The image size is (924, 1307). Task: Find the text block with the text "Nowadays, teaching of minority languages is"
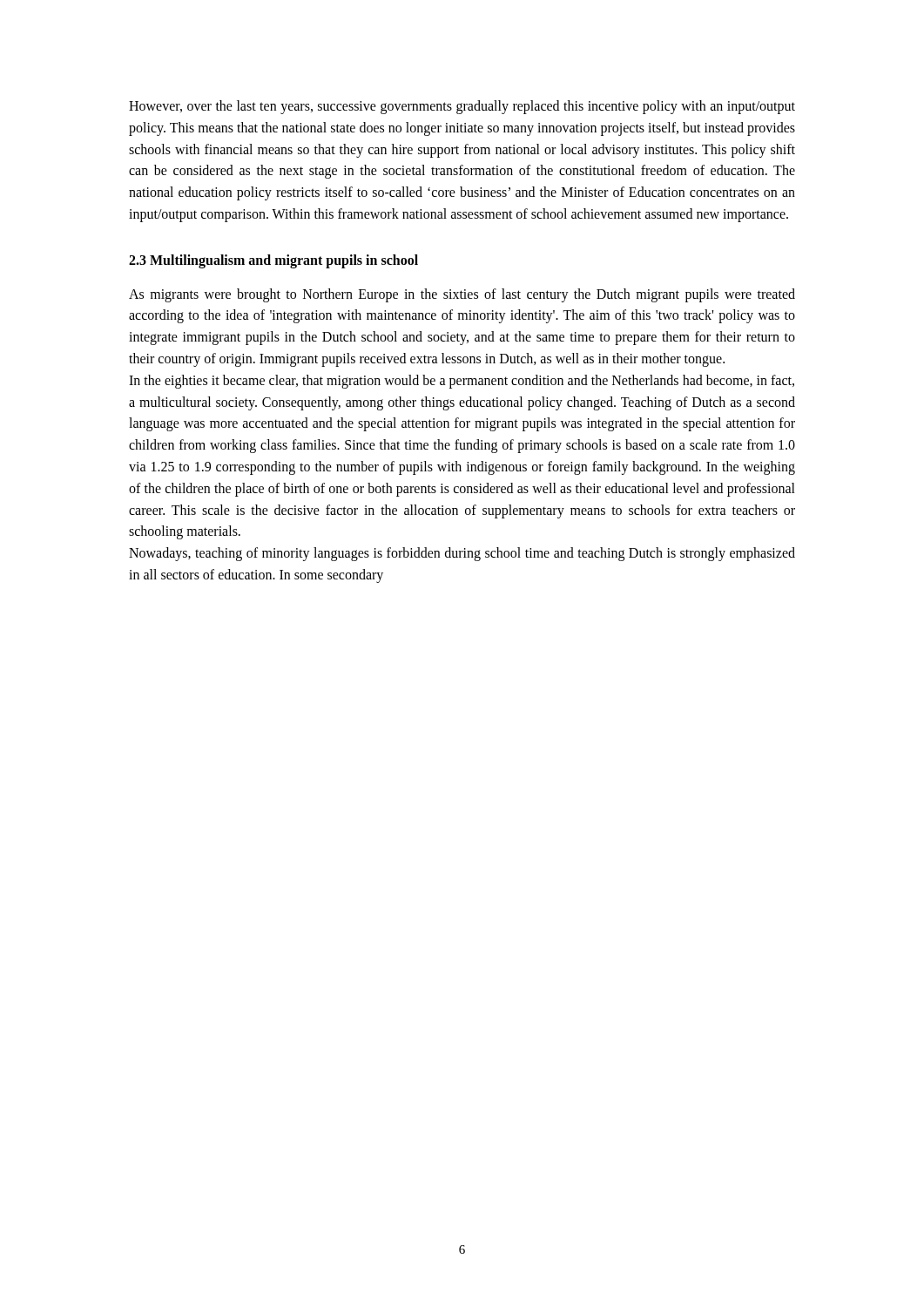(462, 565)
